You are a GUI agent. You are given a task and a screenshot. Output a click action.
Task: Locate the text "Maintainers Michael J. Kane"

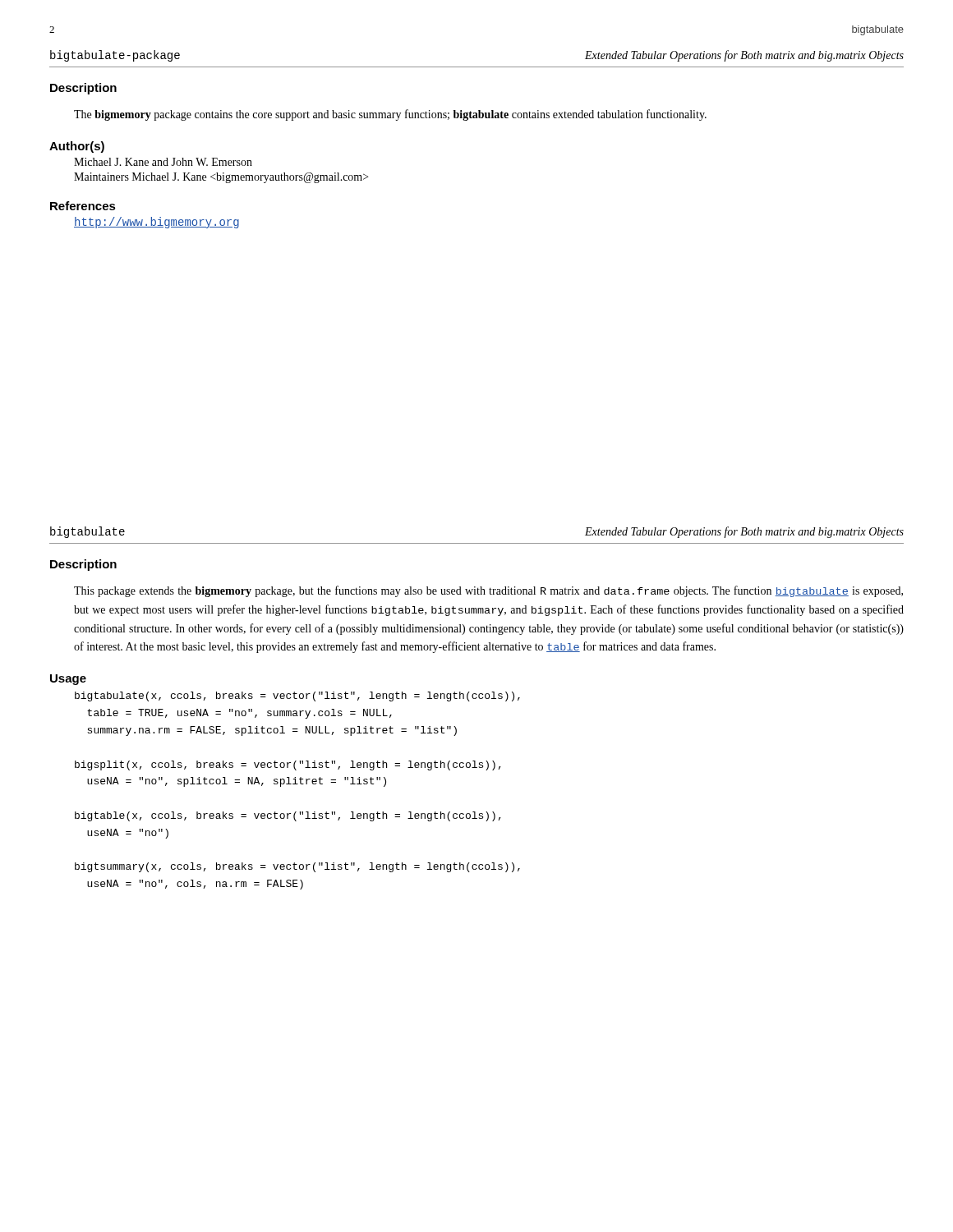221,178
